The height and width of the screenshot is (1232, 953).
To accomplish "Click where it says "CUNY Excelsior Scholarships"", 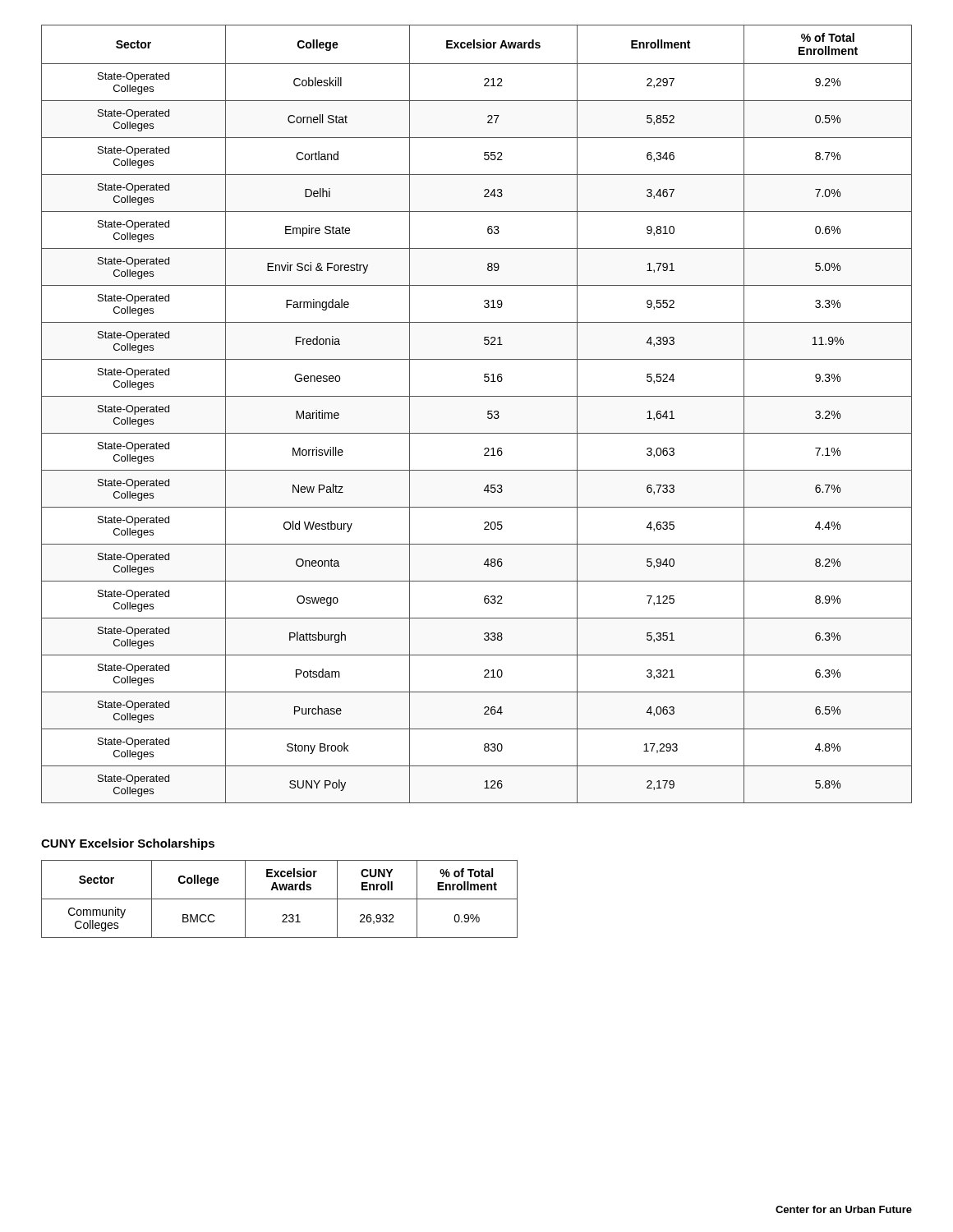I will (x=128, y=843).
